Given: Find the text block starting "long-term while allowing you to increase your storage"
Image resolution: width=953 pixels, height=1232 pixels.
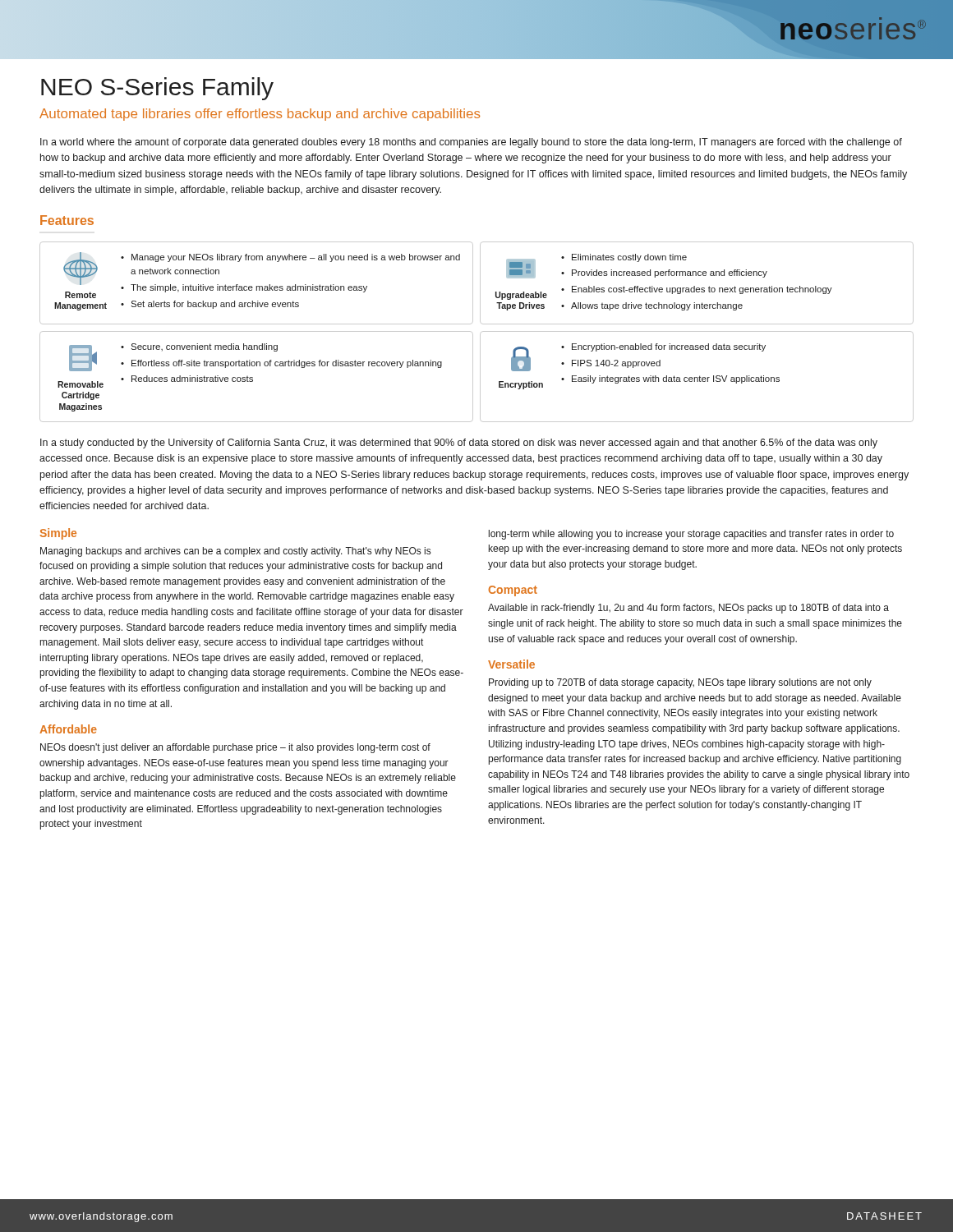Looking at the screenshot, I should click(x=695, y=549).
